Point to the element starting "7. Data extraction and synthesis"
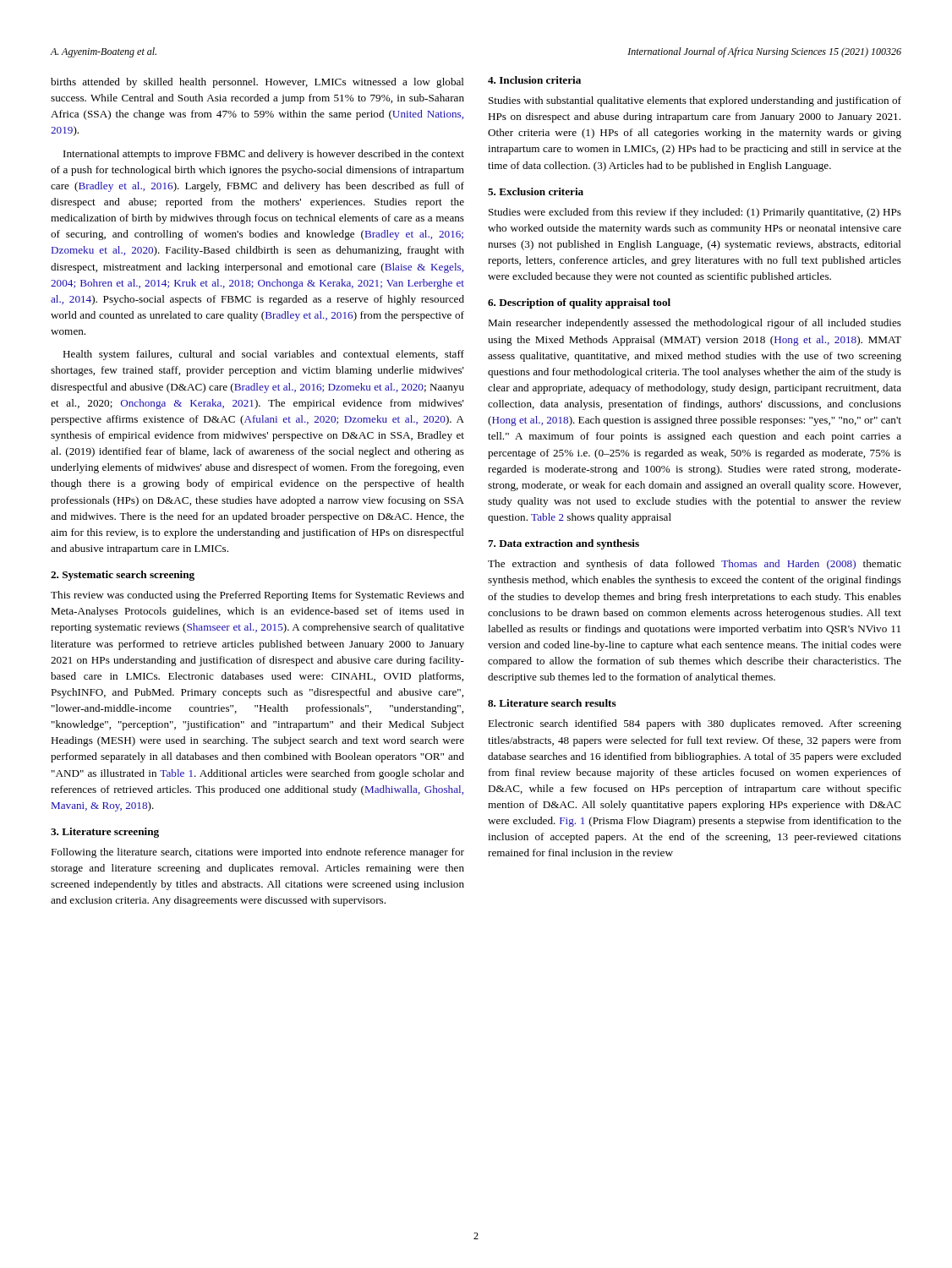Screen dimensions: 1268x952 tap(564, 543)
